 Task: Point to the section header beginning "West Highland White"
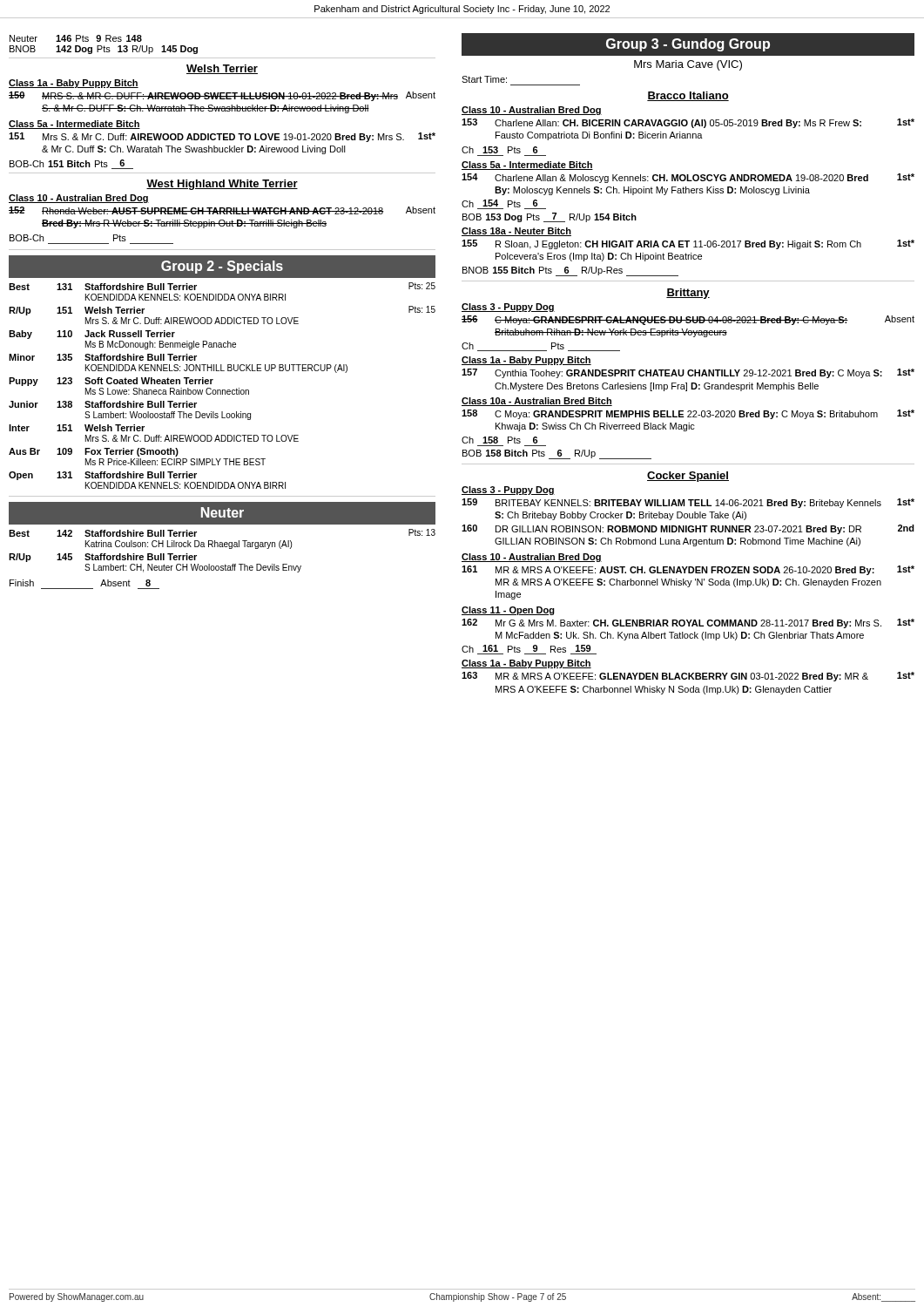click(x=222, y=184)
